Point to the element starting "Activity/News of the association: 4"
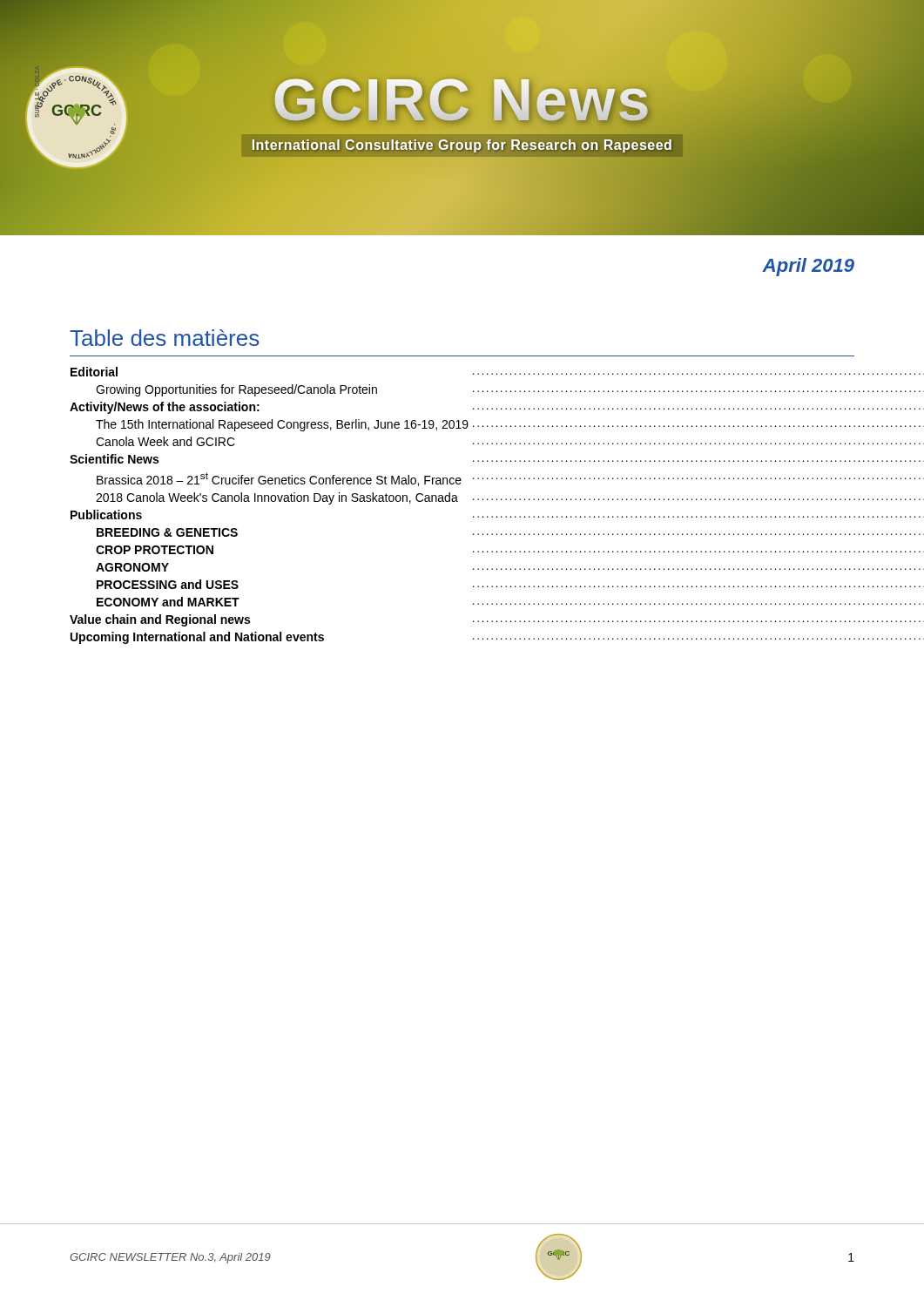The width and height of the screenshot is (924, 1307). coord(497,407)
